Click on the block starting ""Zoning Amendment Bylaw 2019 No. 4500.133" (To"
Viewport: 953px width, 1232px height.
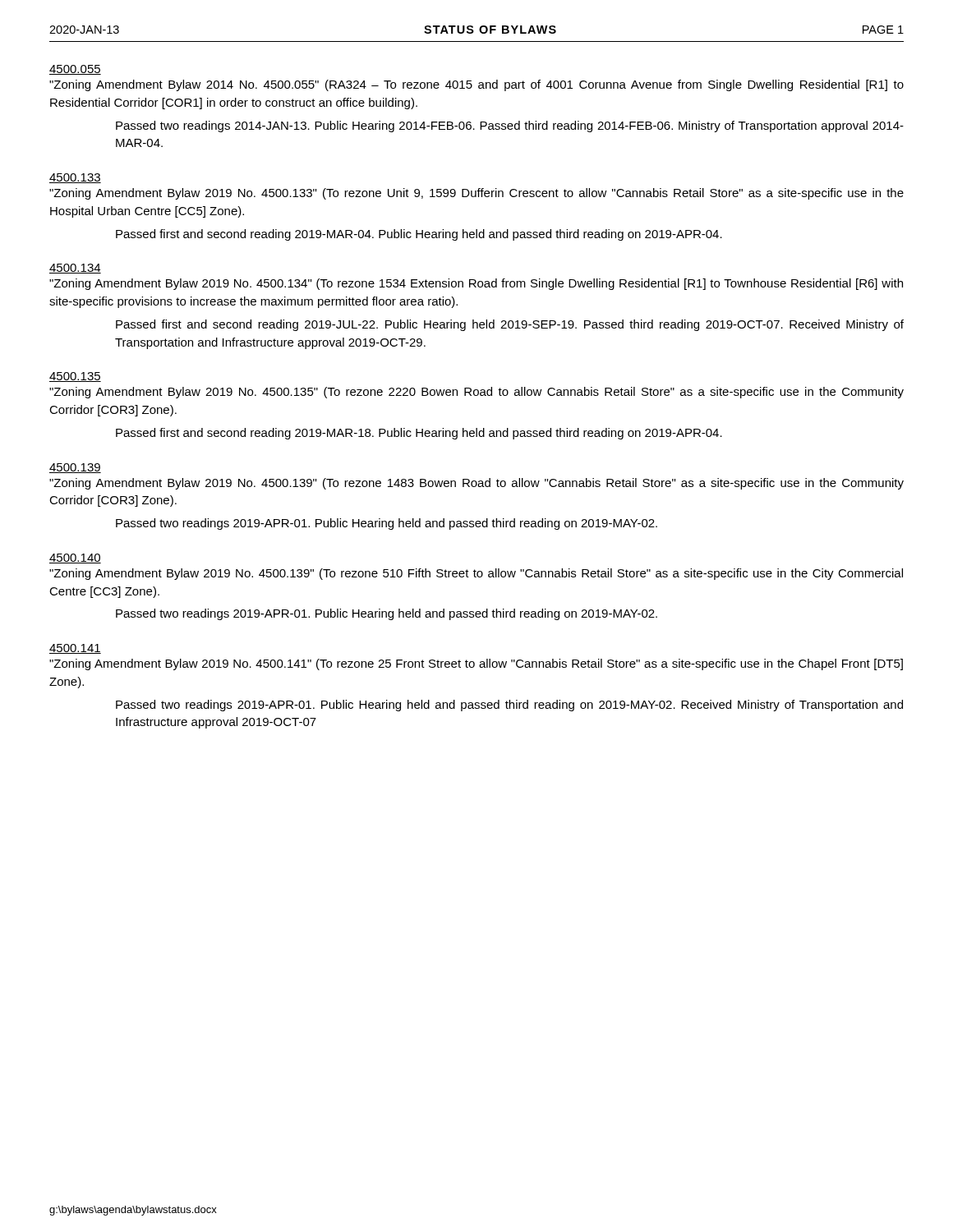pyautogui.click(x=476, y=202)
